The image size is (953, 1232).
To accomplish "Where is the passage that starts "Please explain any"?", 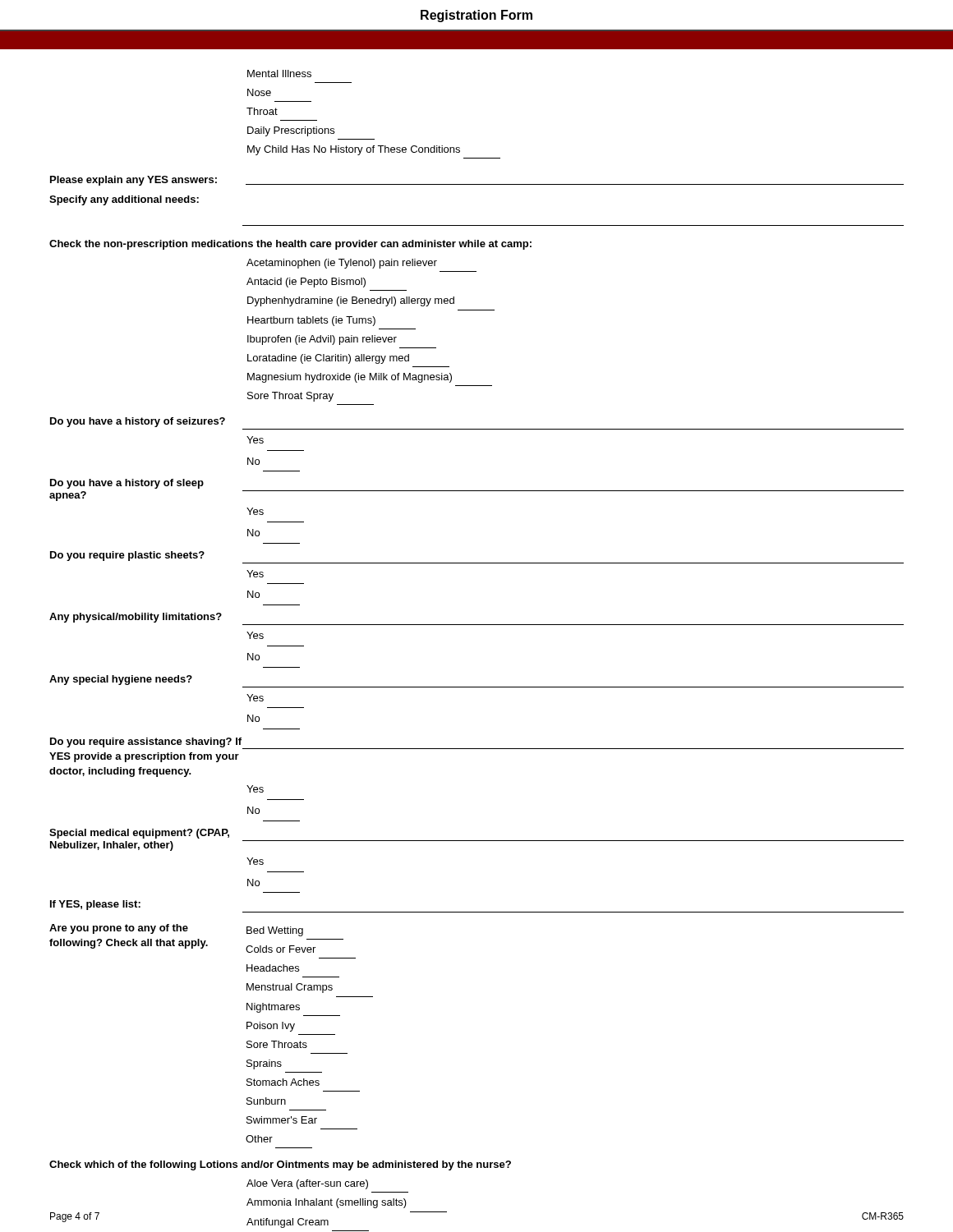I will (x=133, y=189).
